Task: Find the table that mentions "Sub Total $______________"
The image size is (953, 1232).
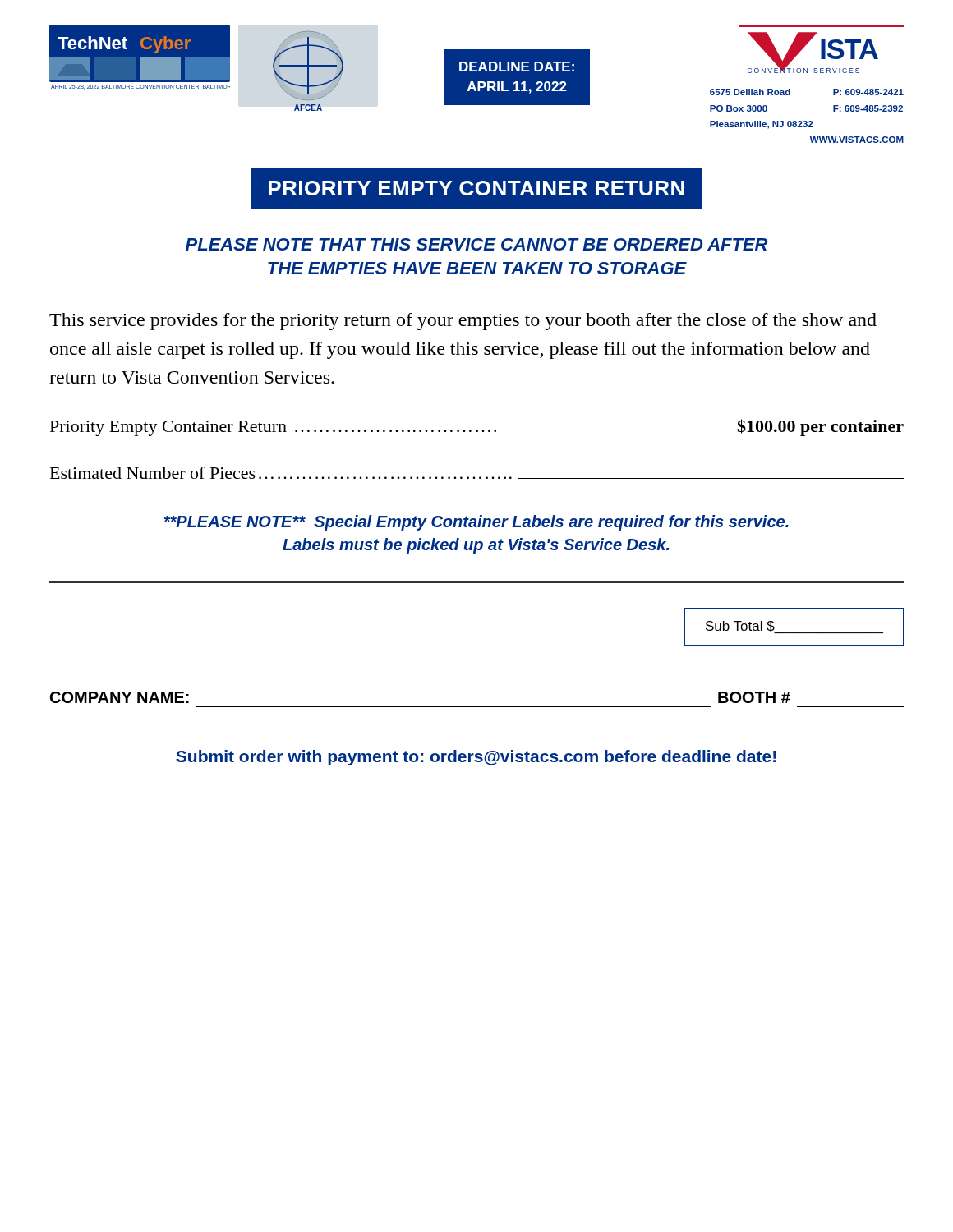Action: point(476,627)
